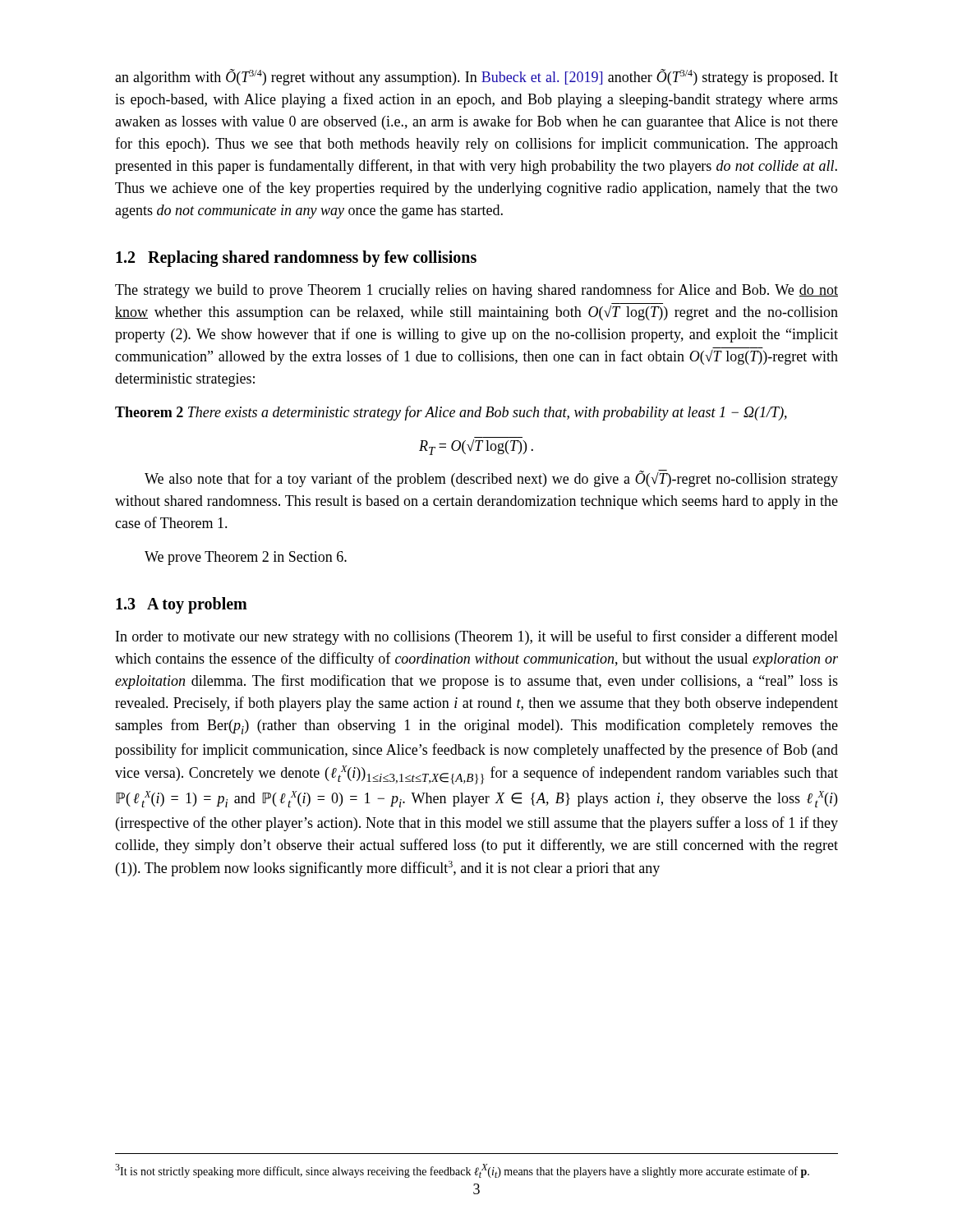Image resolution: width=953 pixels, height=1232 pixels.
Task: Select the block starting "The strategy we build to prove Theorem"
Action: tap(476, 335)
